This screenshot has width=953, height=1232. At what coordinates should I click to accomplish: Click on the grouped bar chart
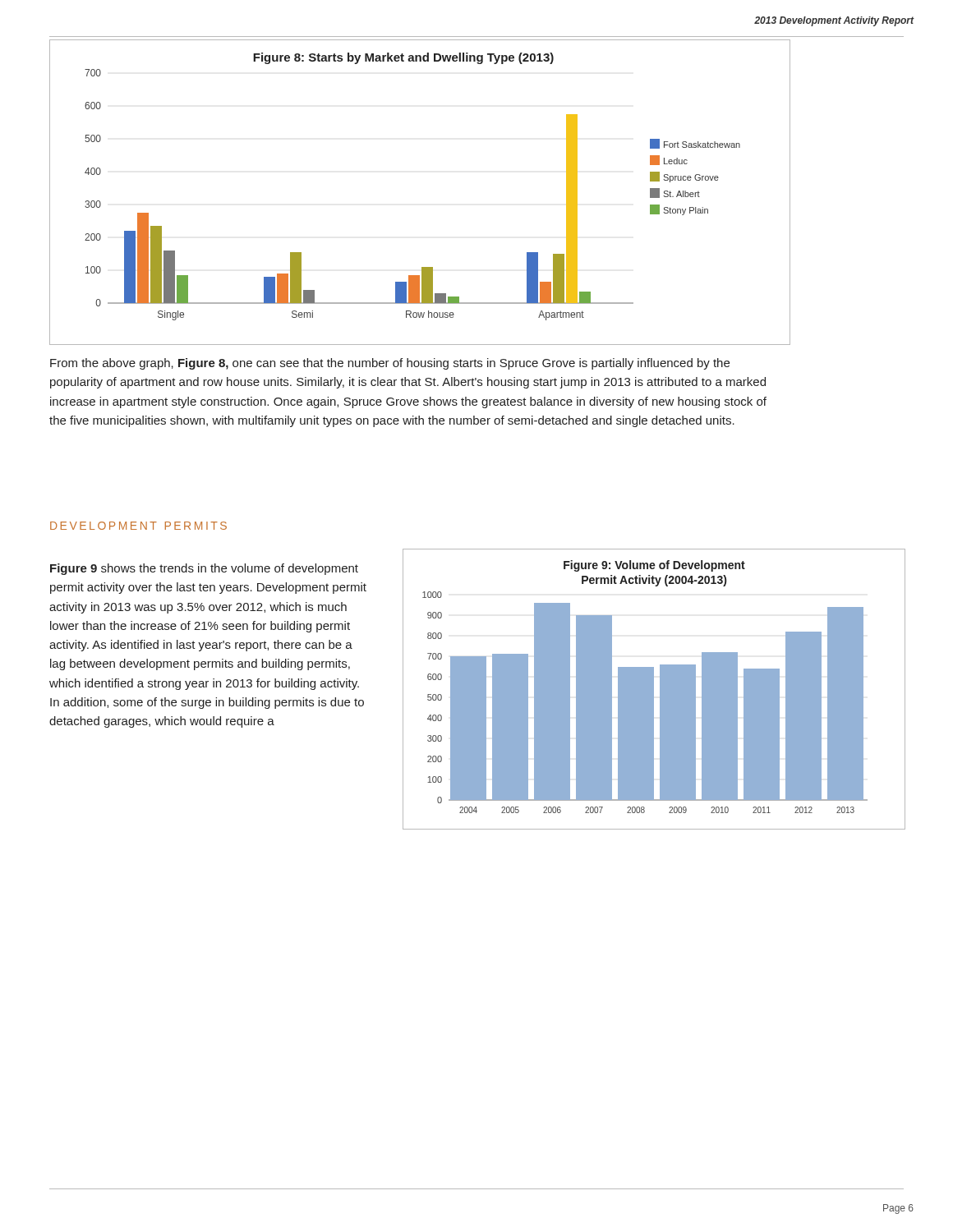pyautogui.click(x=419, y=194)
